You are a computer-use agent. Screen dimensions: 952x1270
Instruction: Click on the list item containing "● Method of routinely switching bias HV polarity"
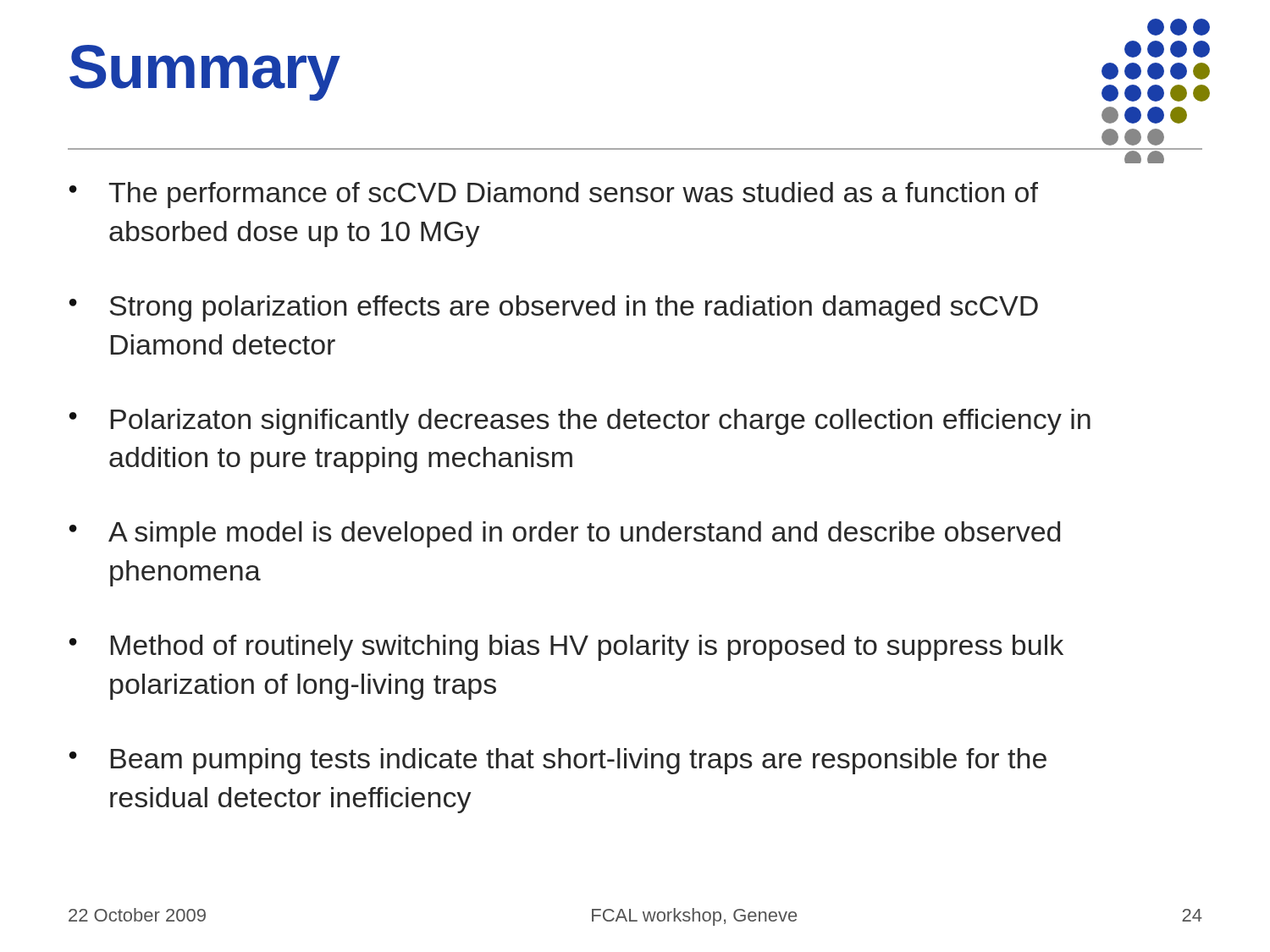(x=610, y=665)
